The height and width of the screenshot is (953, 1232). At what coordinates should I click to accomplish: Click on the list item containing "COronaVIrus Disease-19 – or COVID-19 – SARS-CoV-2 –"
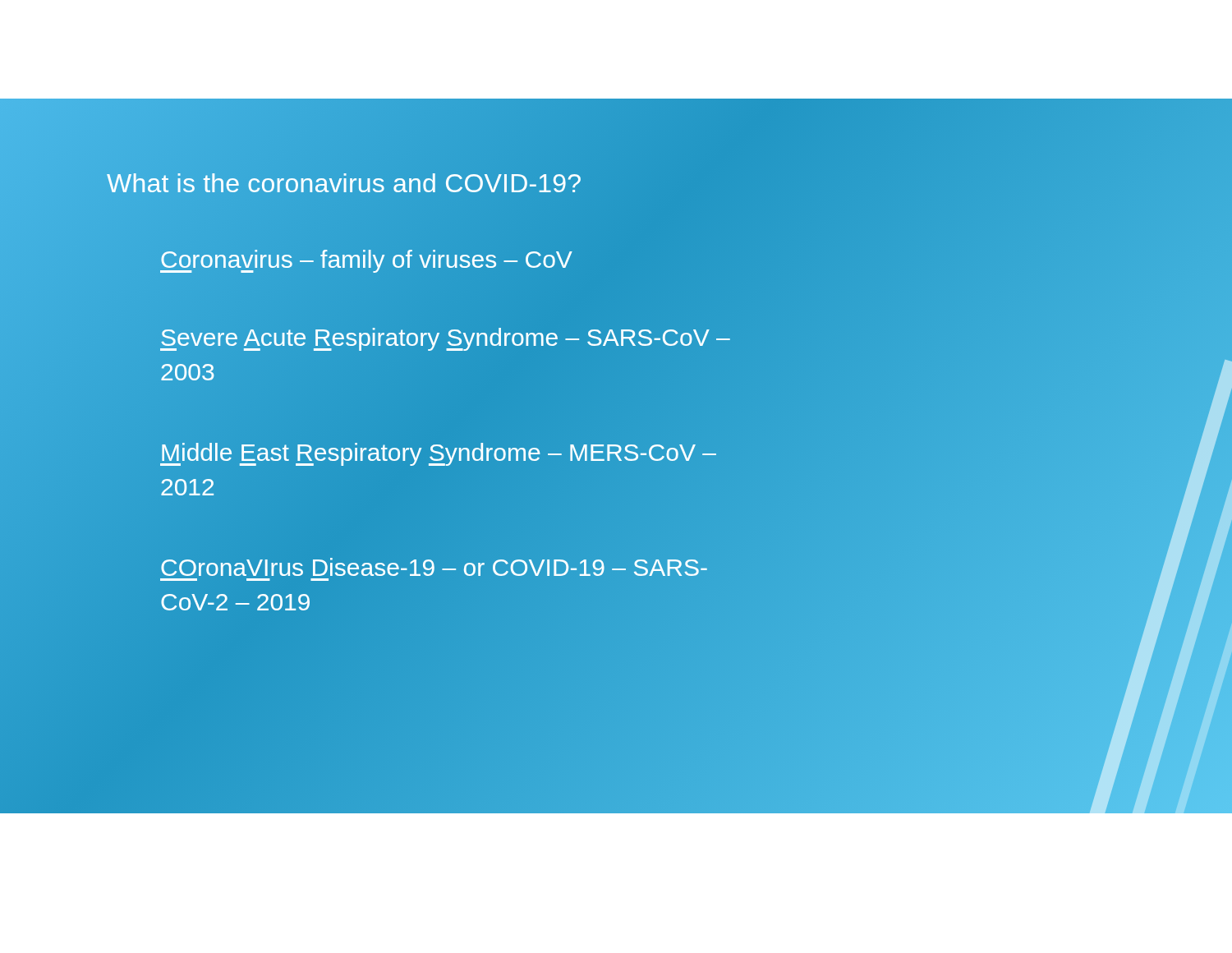[x=434, y=585]
